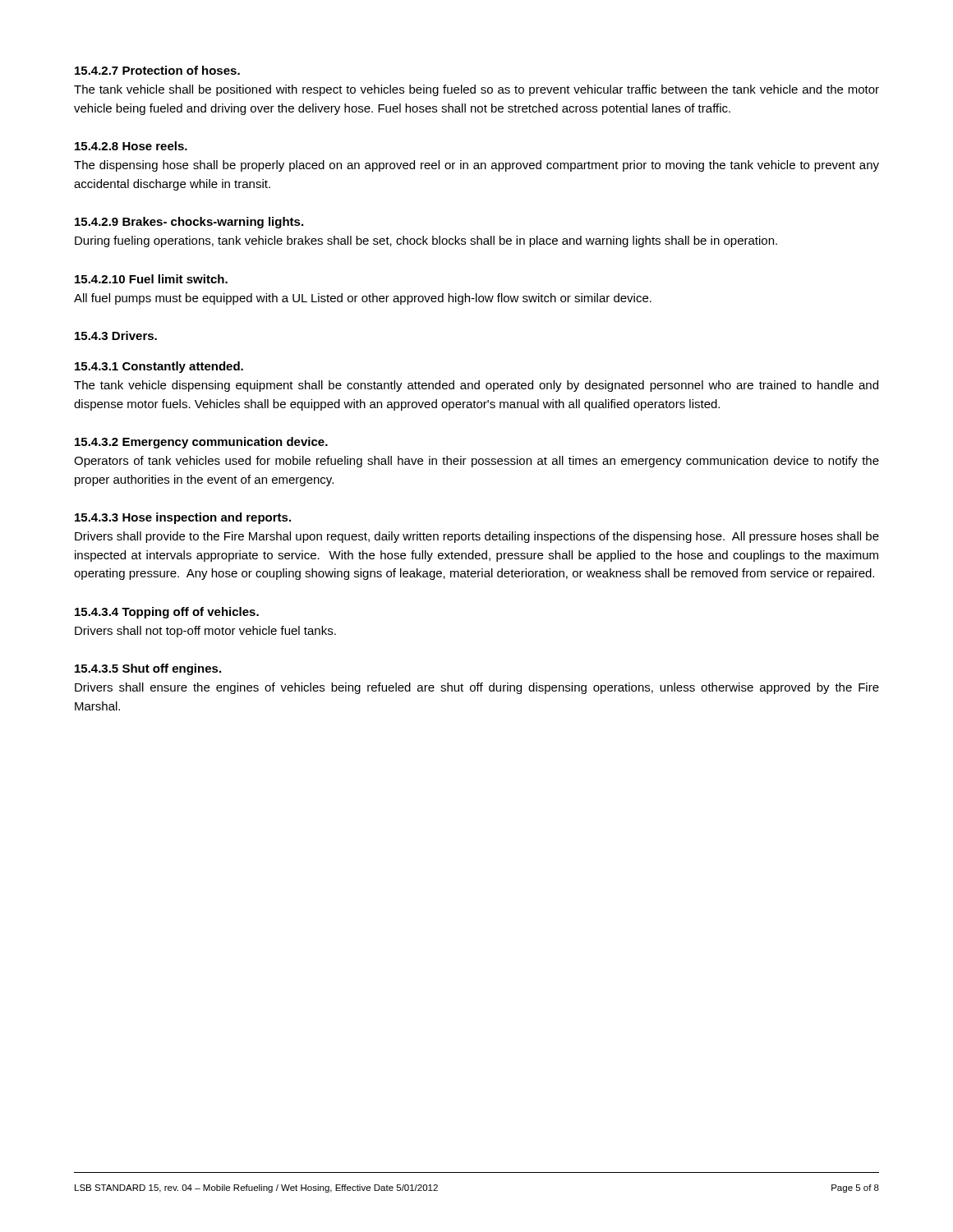Click on the element starting "15.4.2.10 Fuel limit switch."

coord(151,278)
